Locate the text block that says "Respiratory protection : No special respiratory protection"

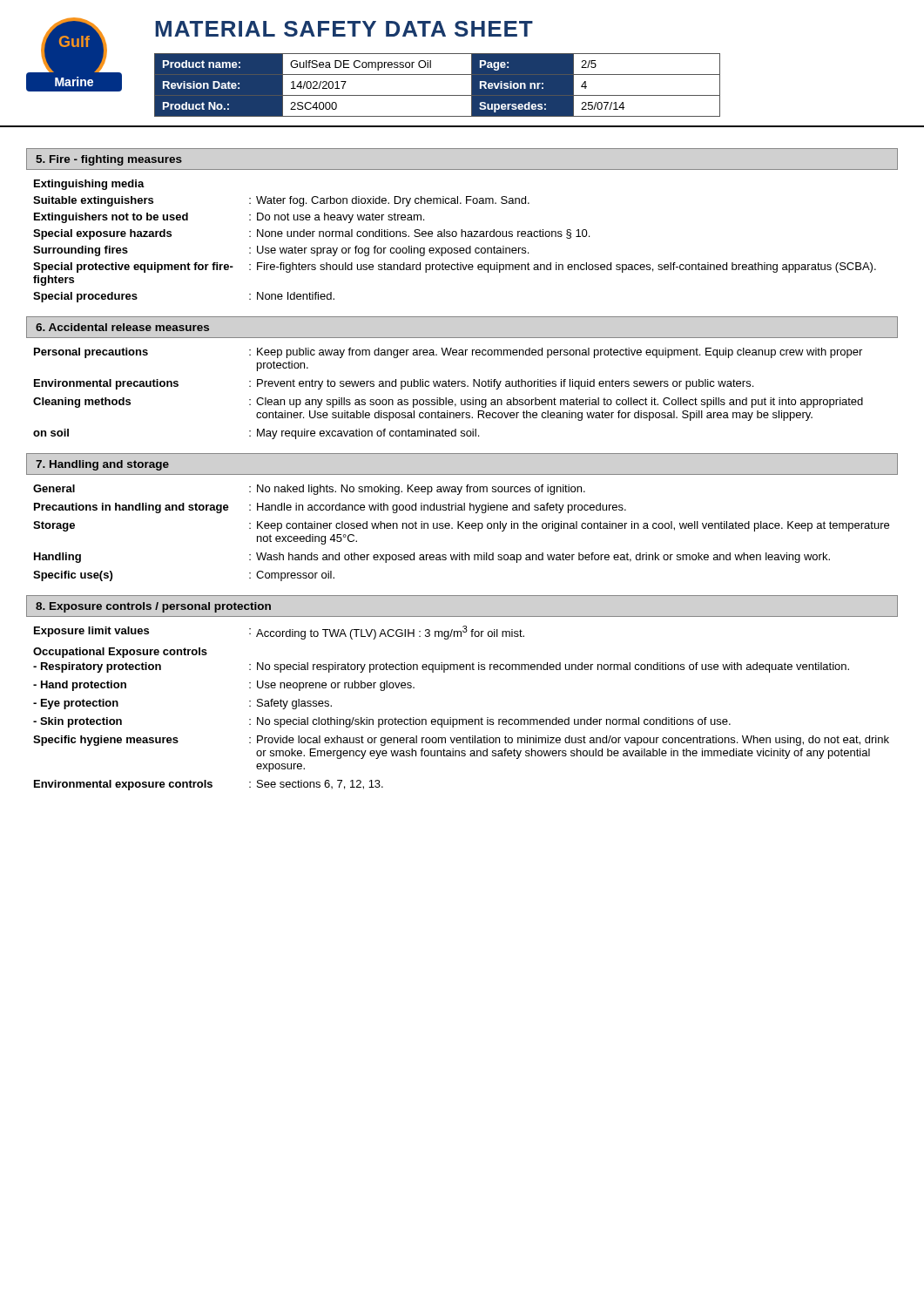pos(462,666)
